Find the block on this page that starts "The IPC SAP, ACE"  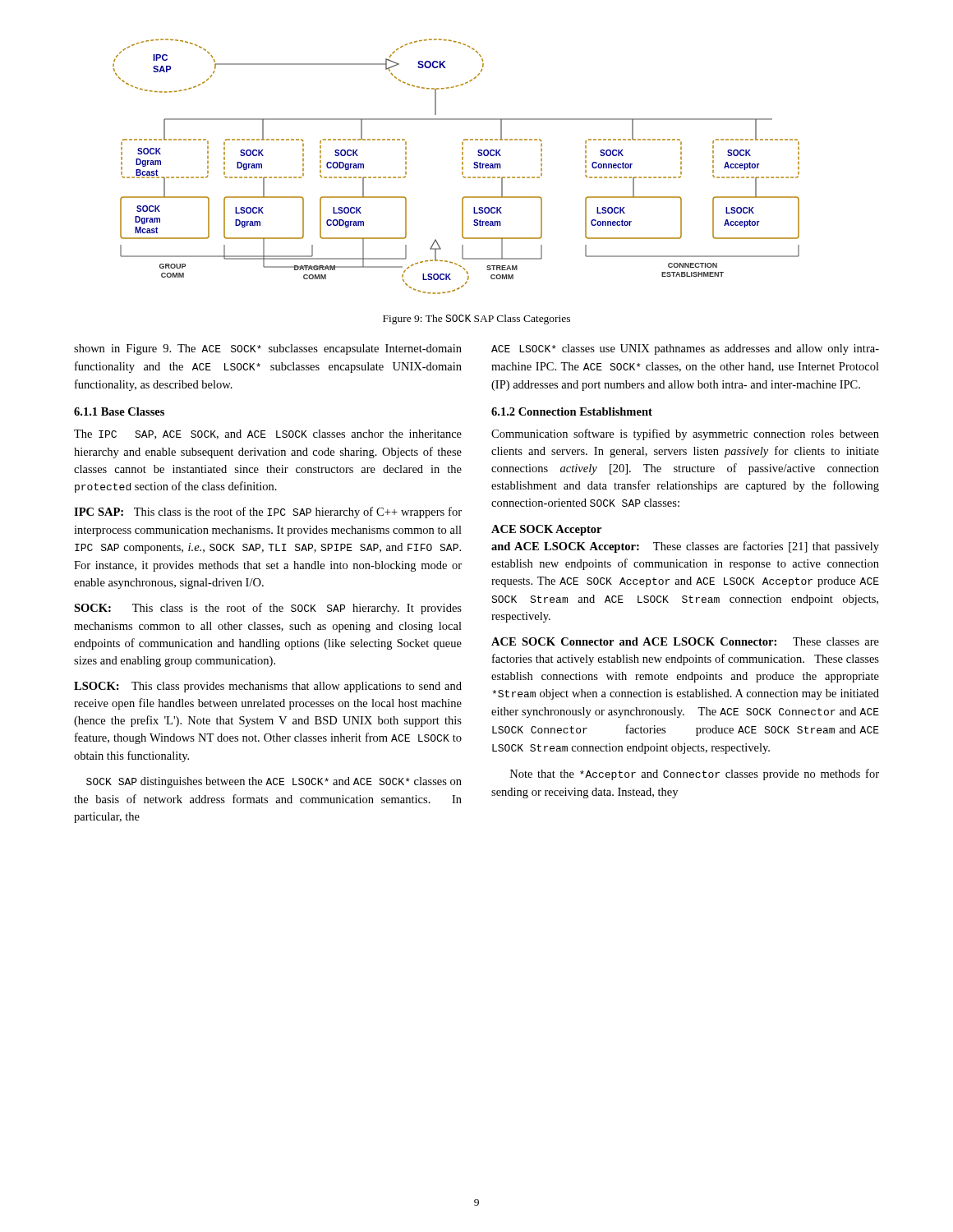[268, 625]
